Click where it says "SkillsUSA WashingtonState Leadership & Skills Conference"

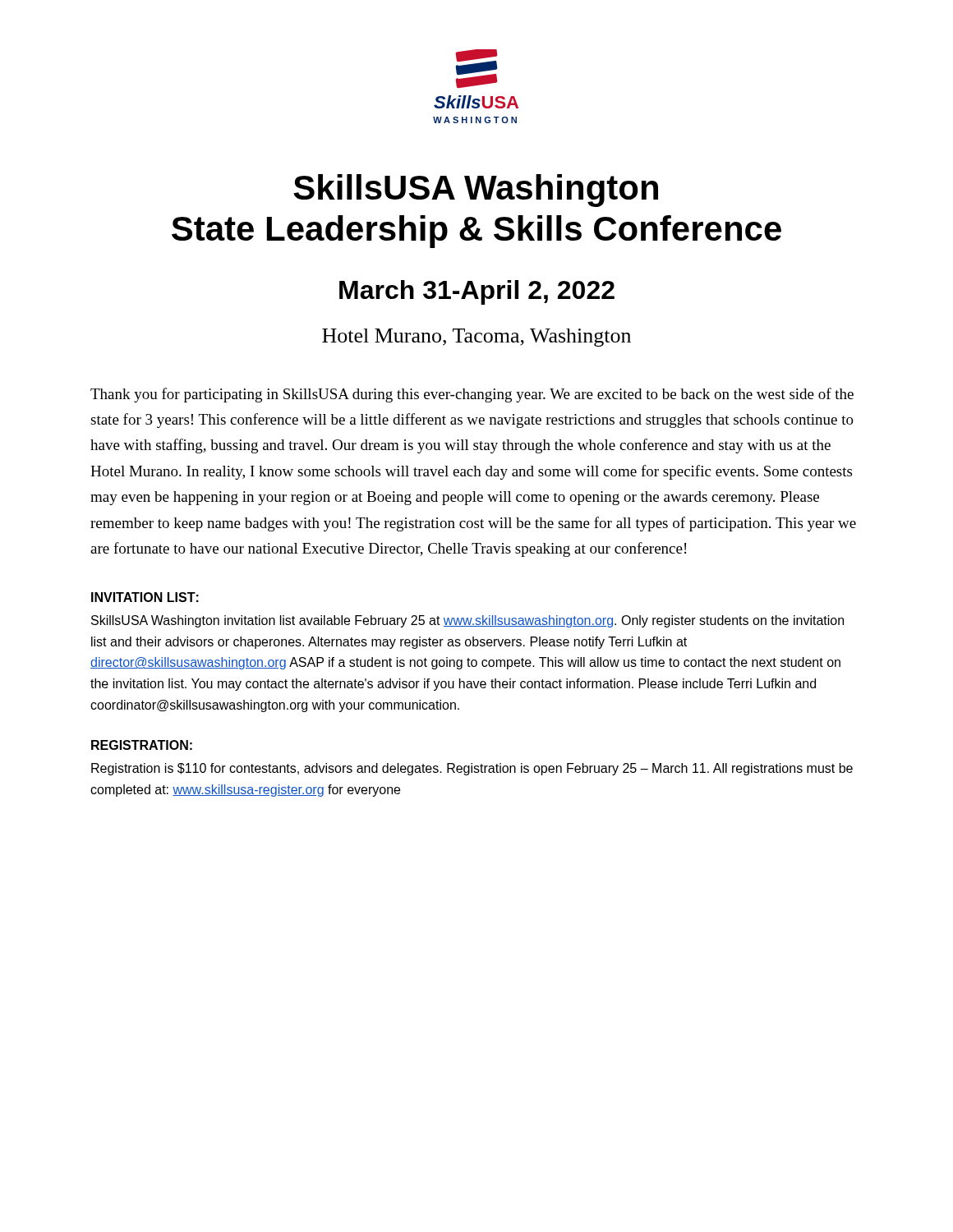476,208
